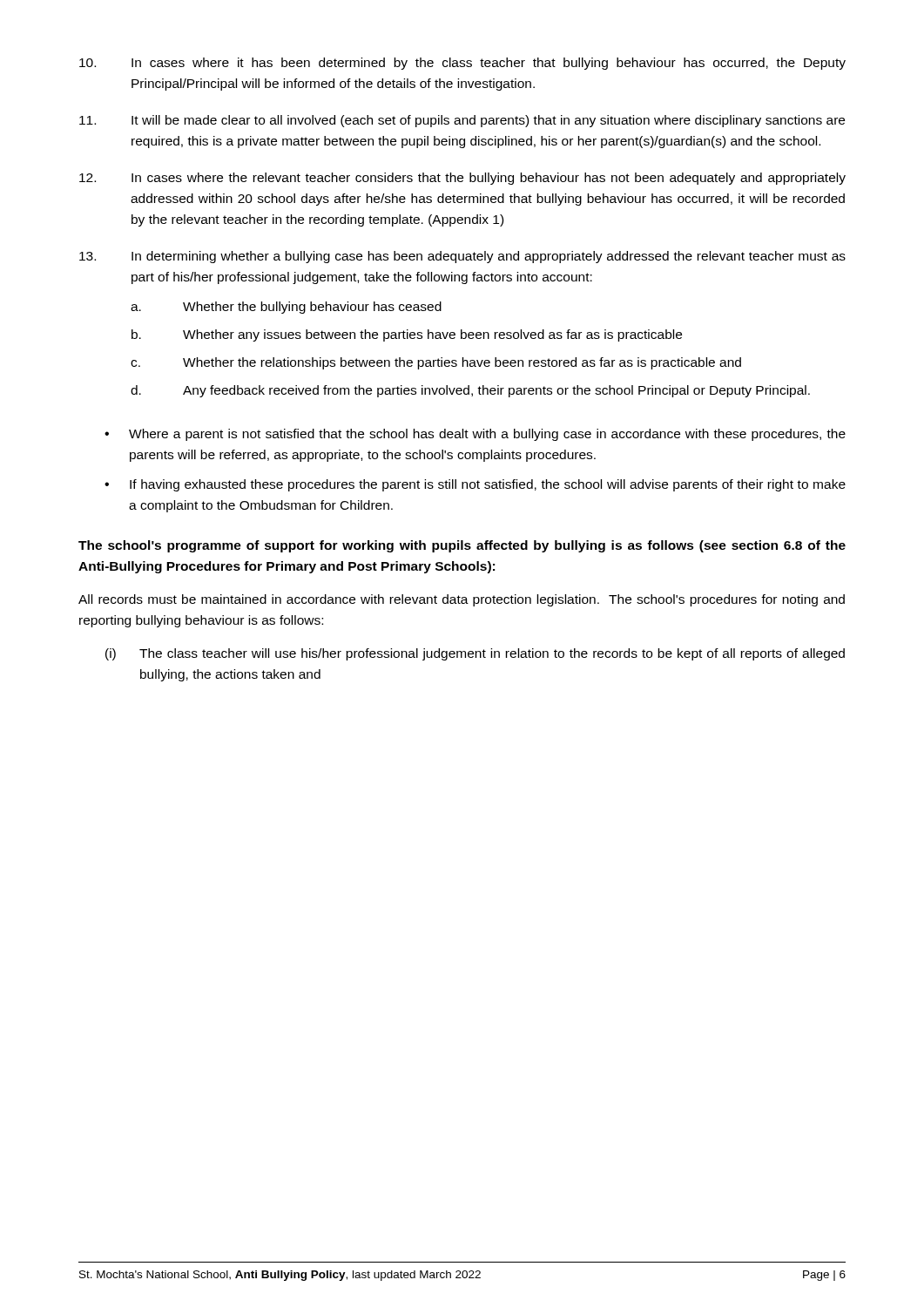
Task: Locate the text block that reads "All records must be maintained in accordance"
Action: click(x=462, y=610)
